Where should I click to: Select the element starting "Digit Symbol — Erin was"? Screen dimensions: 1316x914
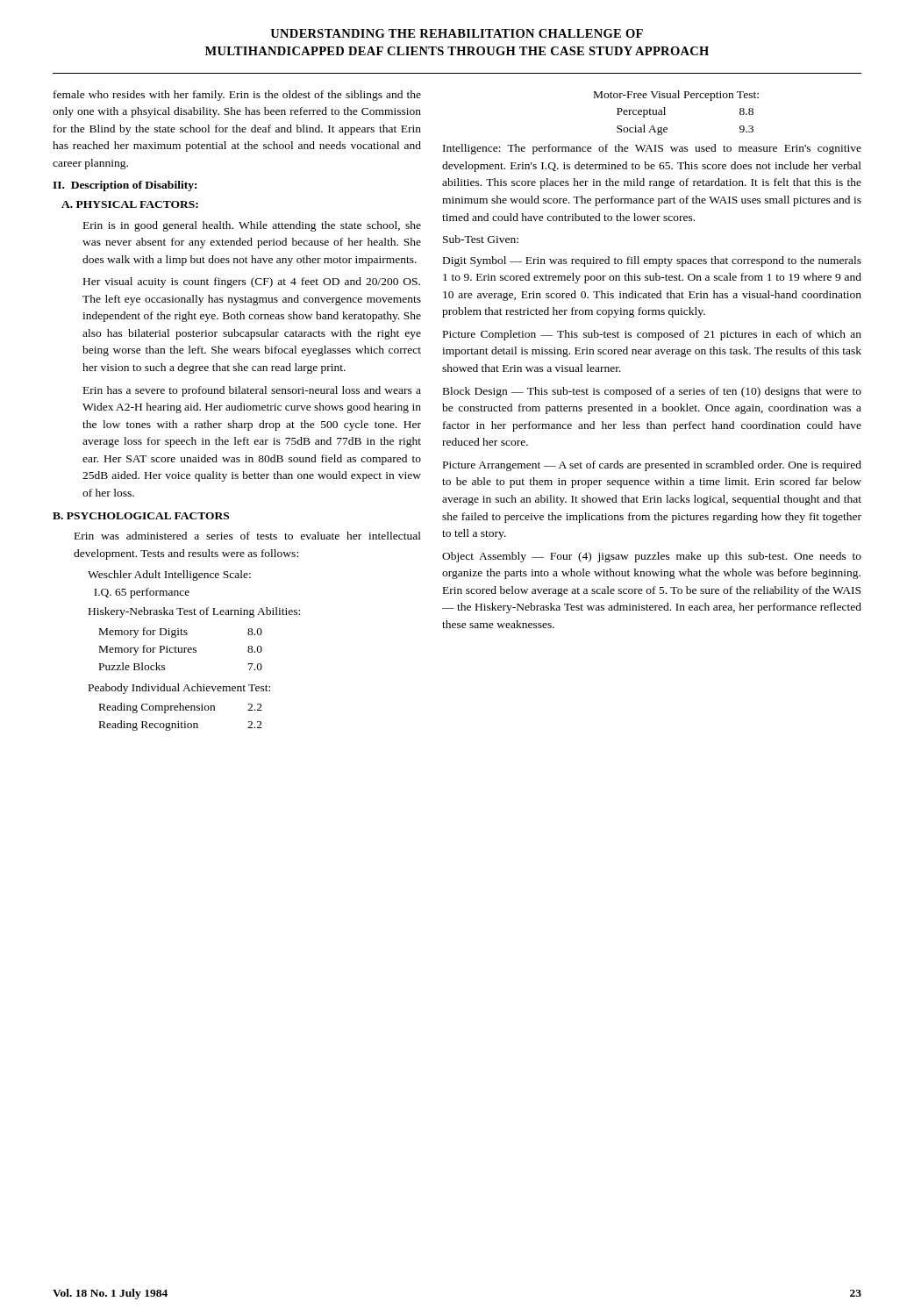coord(652,286)
